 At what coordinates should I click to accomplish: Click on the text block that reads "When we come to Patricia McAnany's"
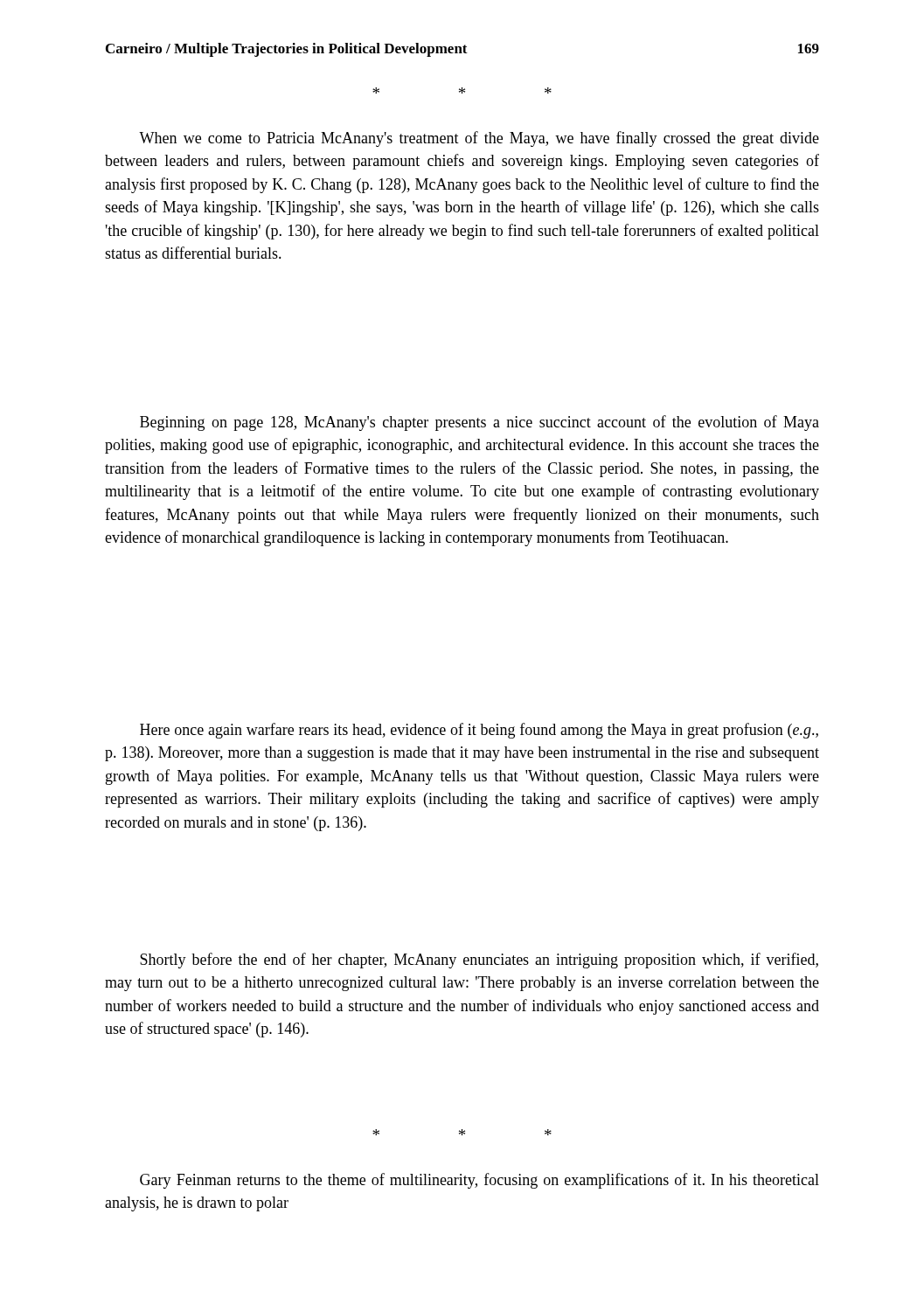pos(462,196)
